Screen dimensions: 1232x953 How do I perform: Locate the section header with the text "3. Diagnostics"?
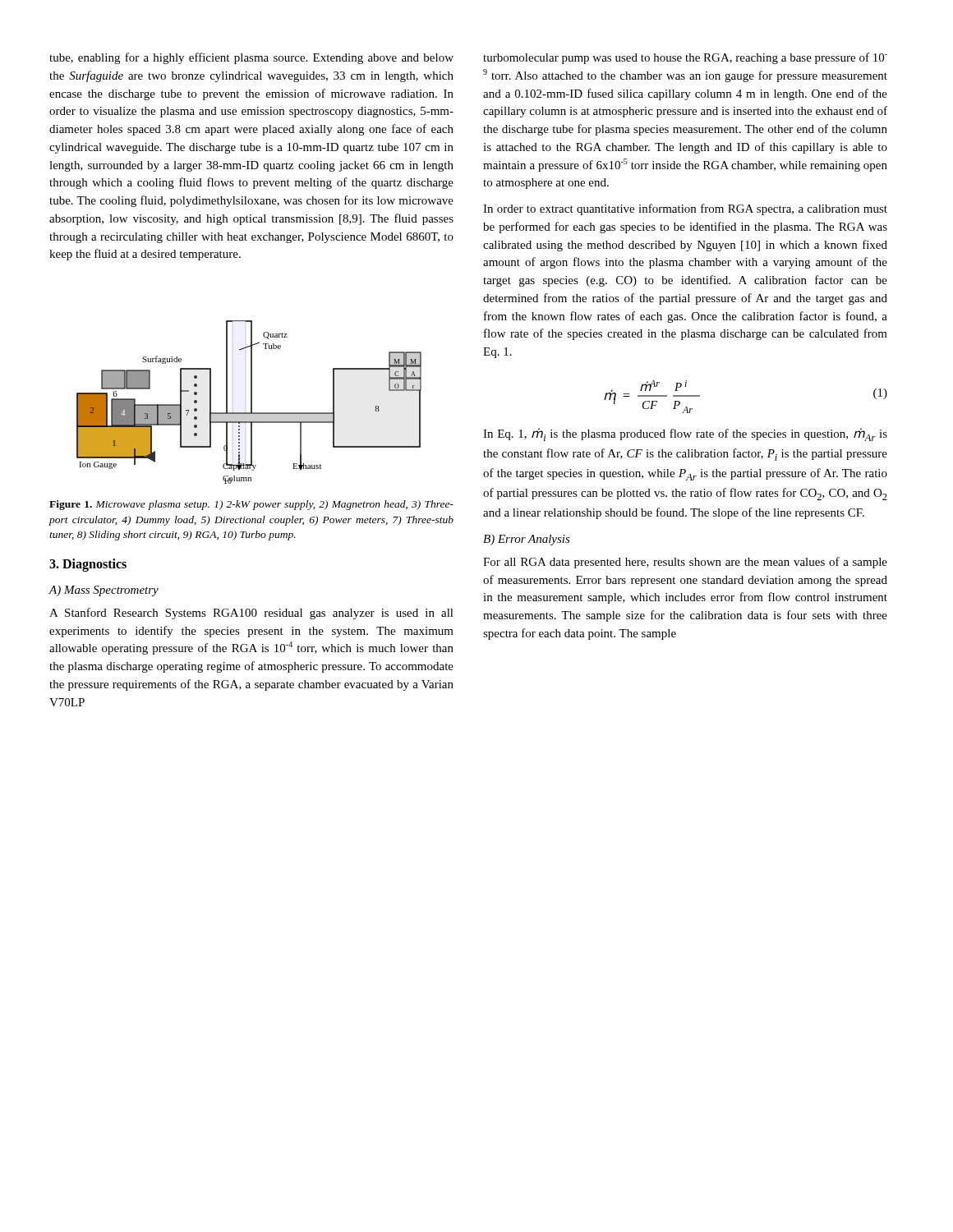point(88,565)
